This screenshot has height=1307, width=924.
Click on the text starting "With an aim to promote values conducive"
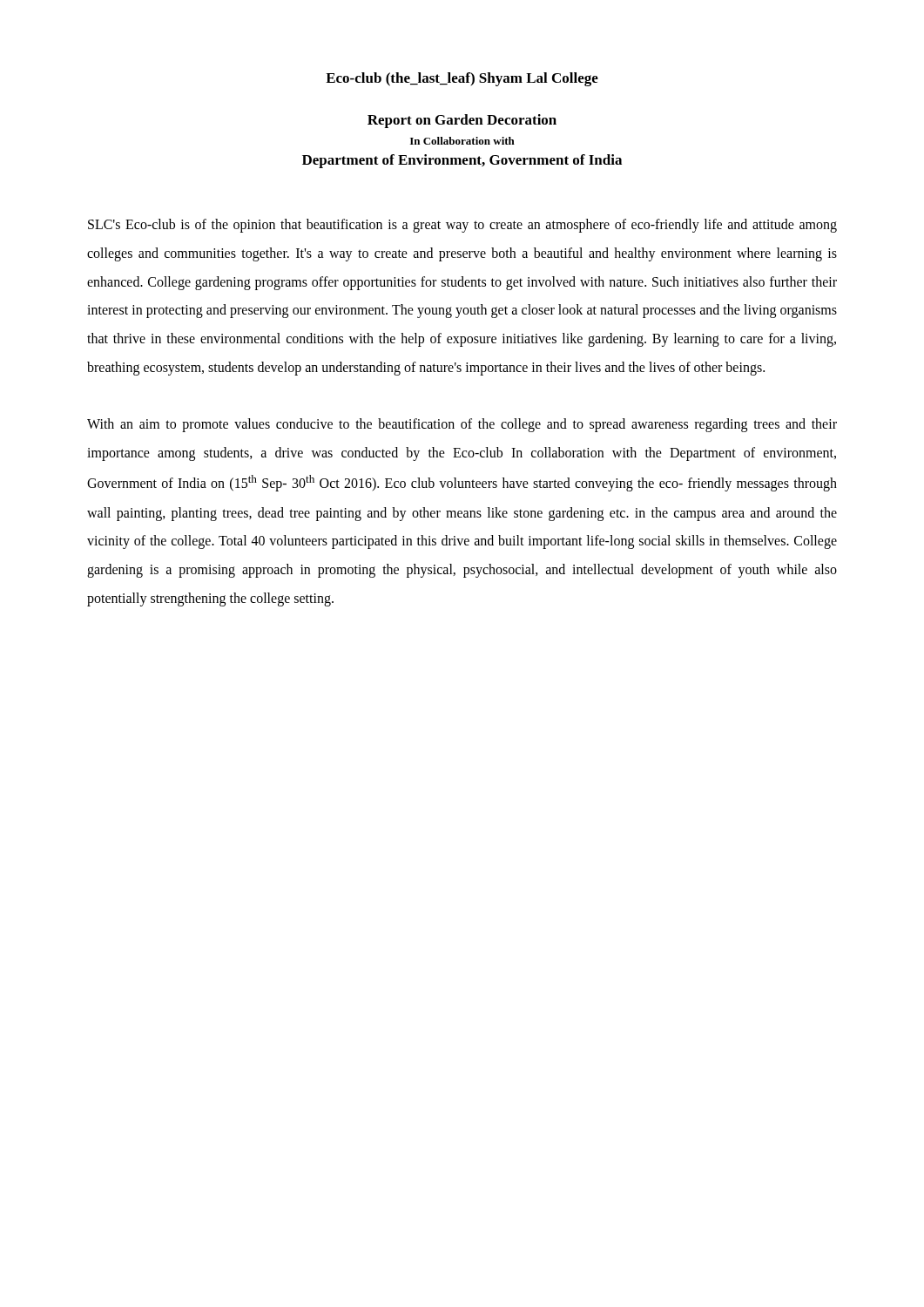(x=462, y=511)
